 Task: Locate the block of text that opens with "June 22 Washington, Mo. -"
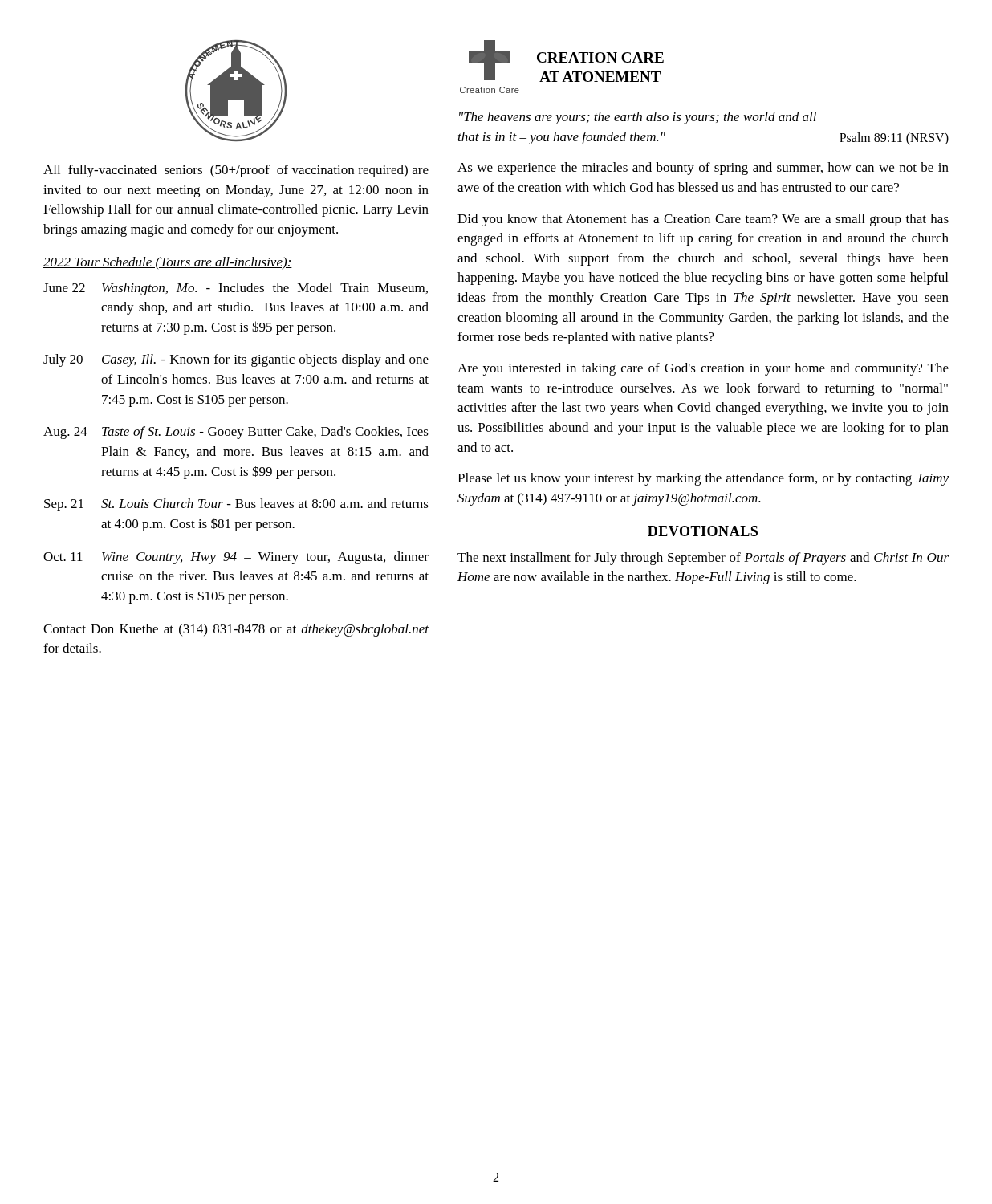236,308
